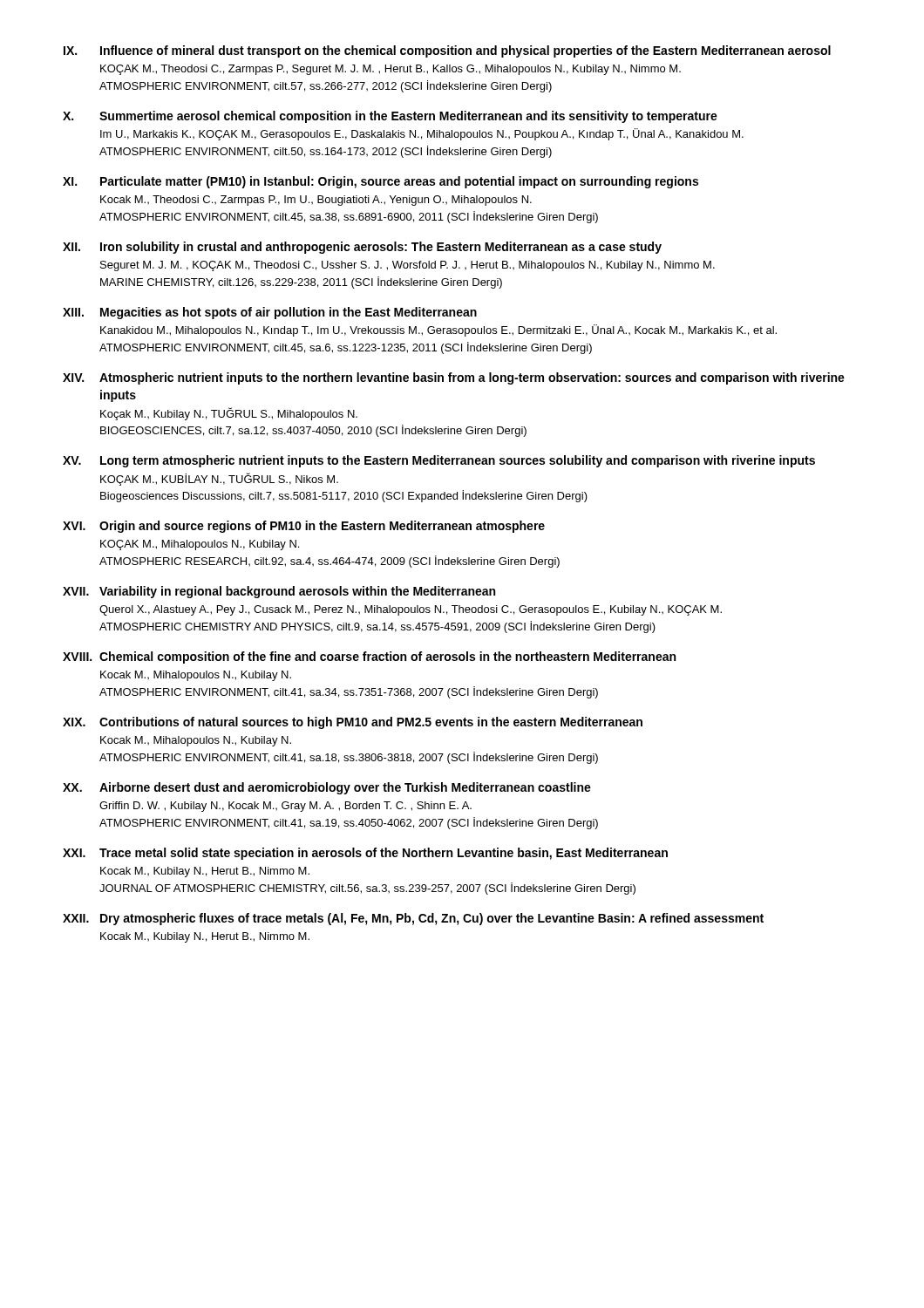The width and height of the screenshot is (924, 1308).
Task: Locate the region starting "XVIII. Chemical composition of the"
Action: [369, 657]
